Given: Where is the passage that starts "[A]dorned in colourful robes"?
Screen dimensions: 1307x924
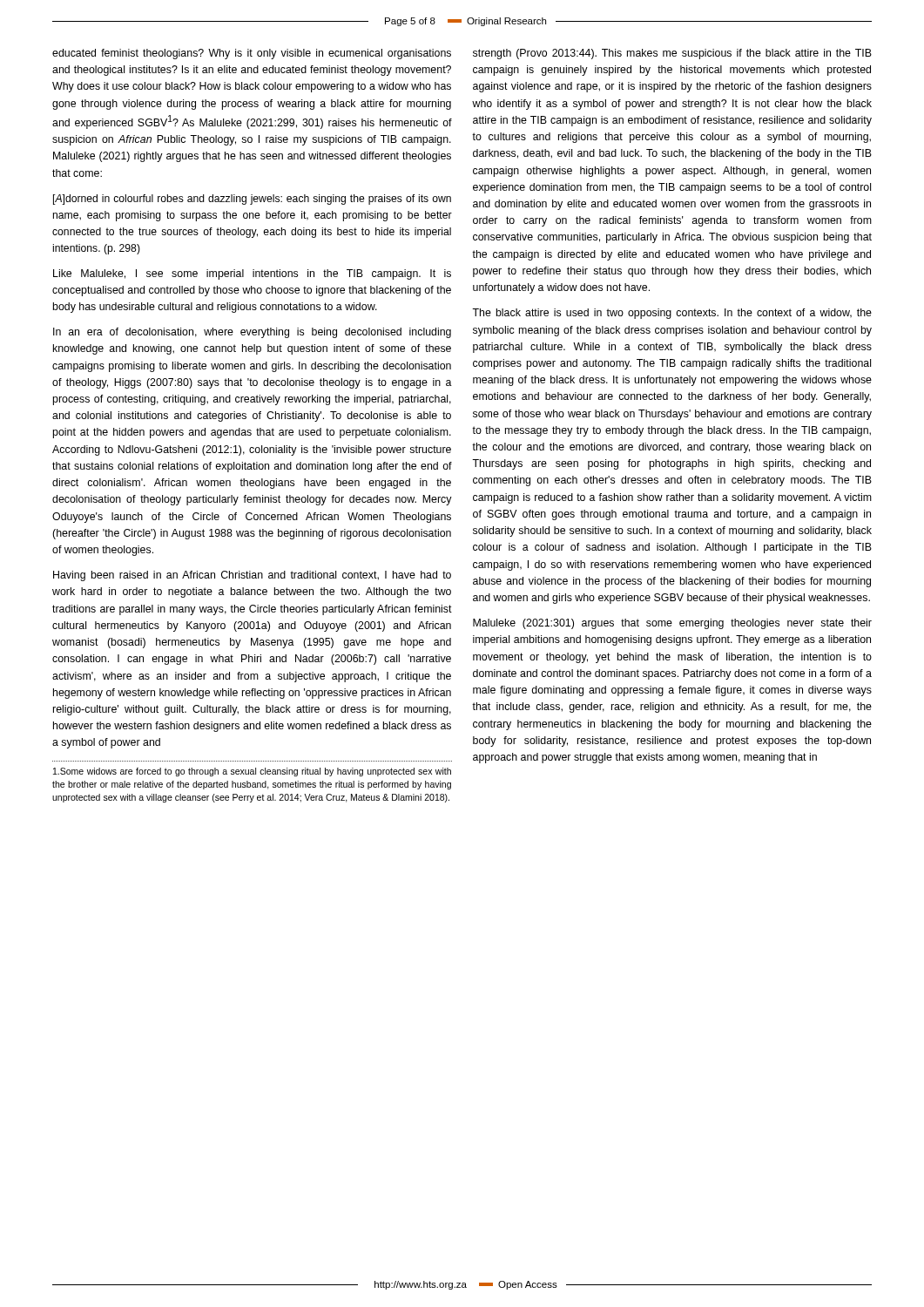Looking at the screenshot, I should (x=252, y=224).
